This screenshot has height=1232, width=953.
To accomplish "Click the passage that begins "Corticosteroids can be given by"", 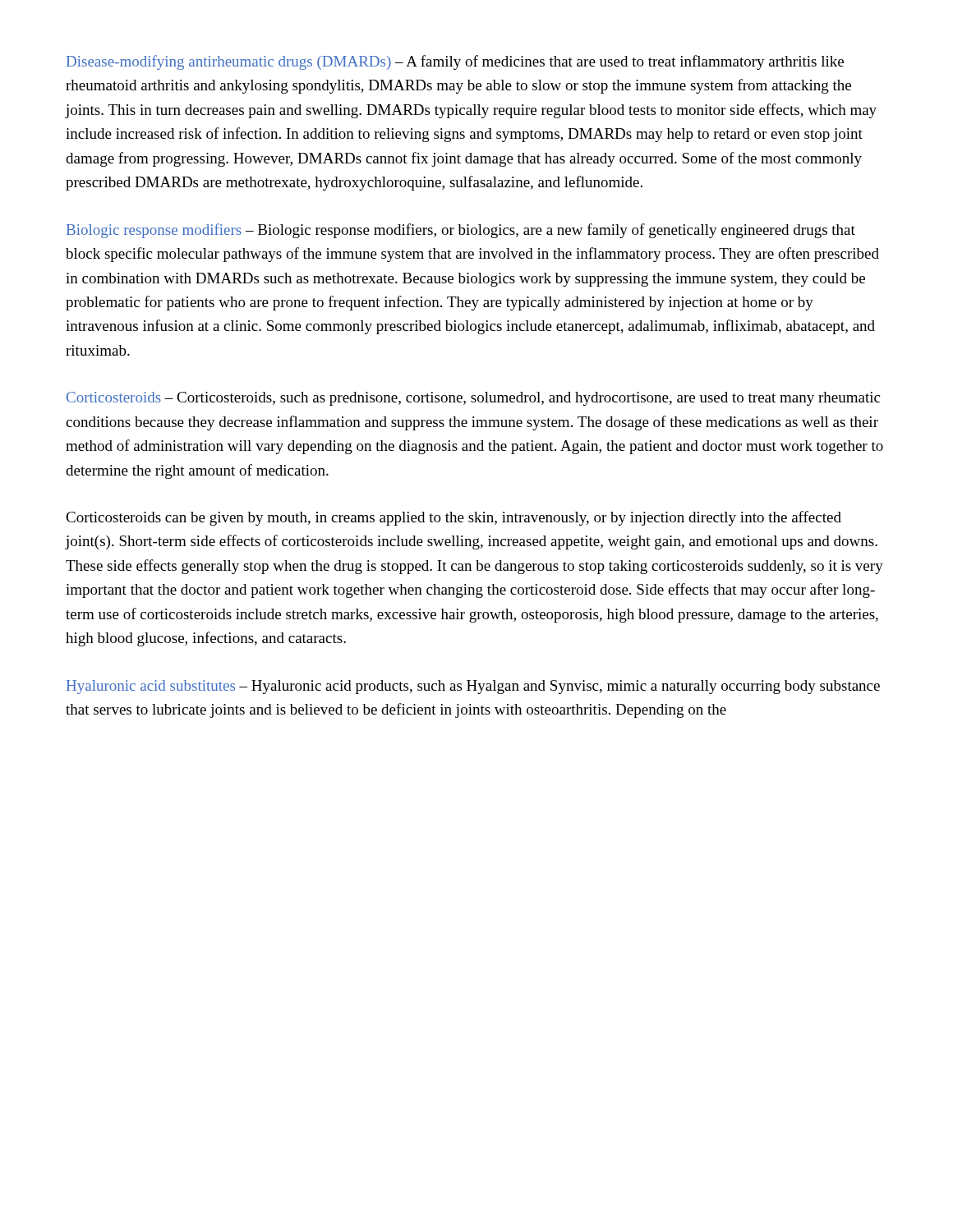I will pos(474,578).
